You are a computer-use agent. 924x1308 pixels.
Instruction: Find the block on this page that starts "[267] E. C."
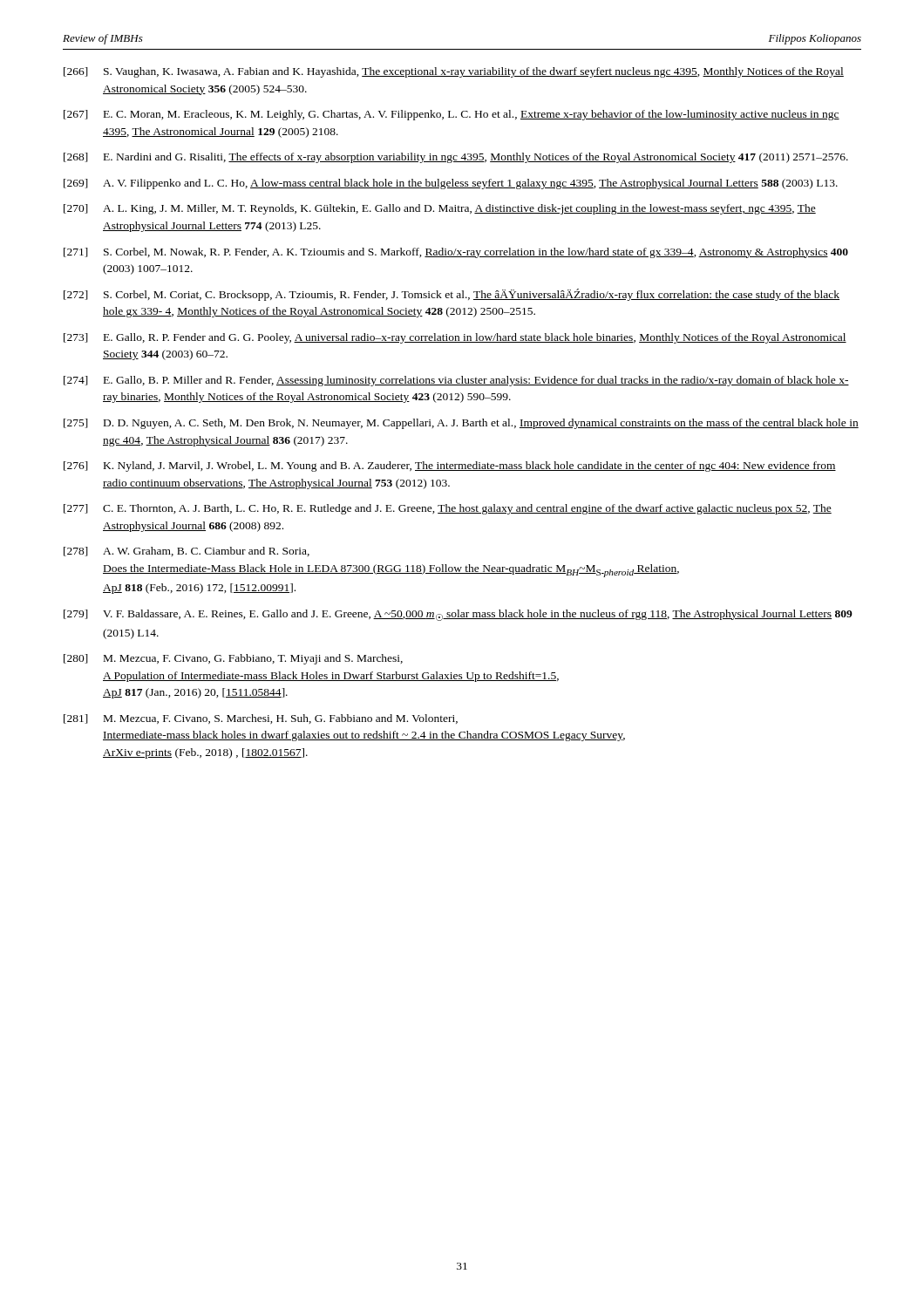tap(462, 123)
